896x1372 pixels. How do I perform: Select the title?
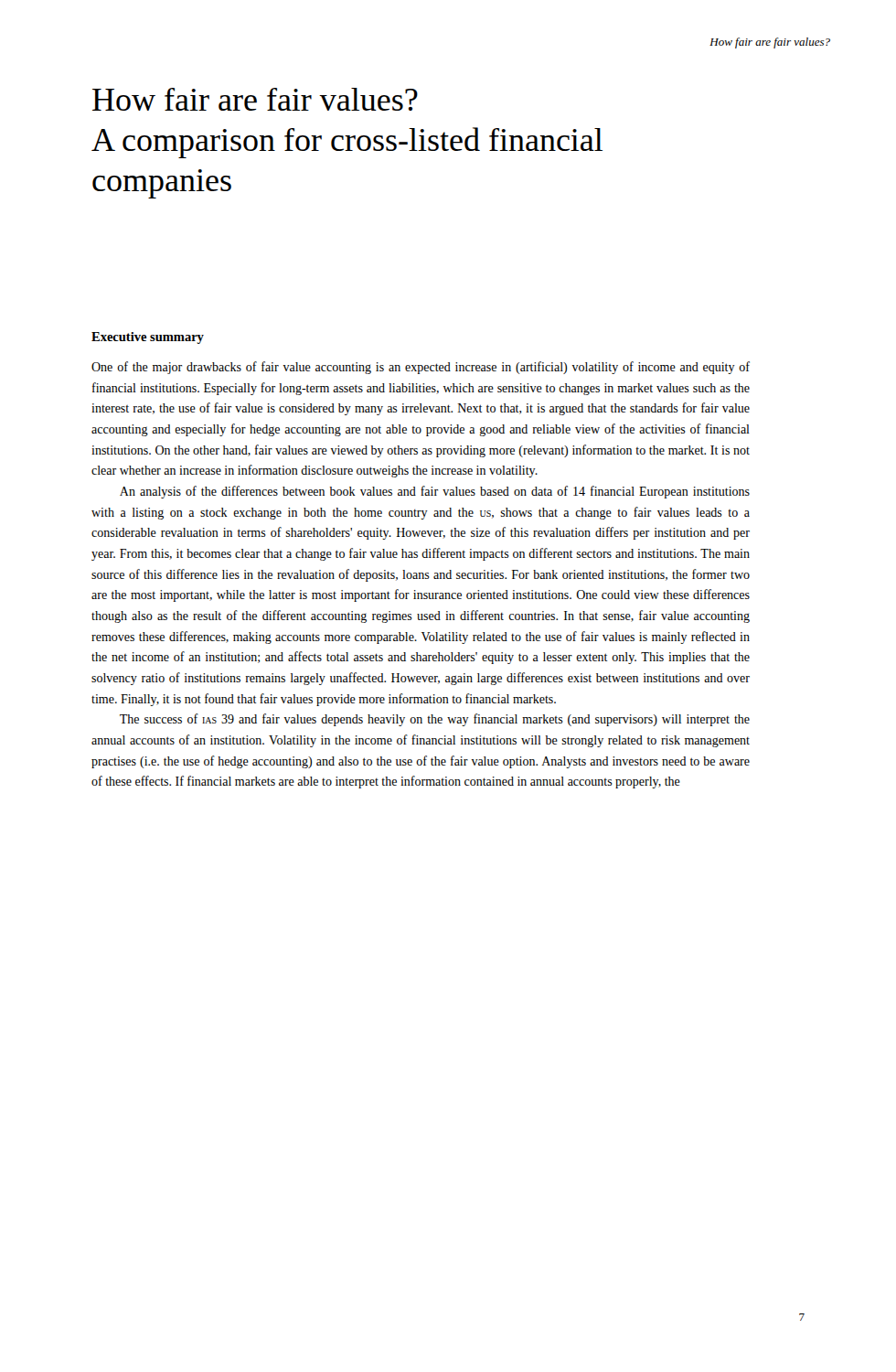[421, 141]
